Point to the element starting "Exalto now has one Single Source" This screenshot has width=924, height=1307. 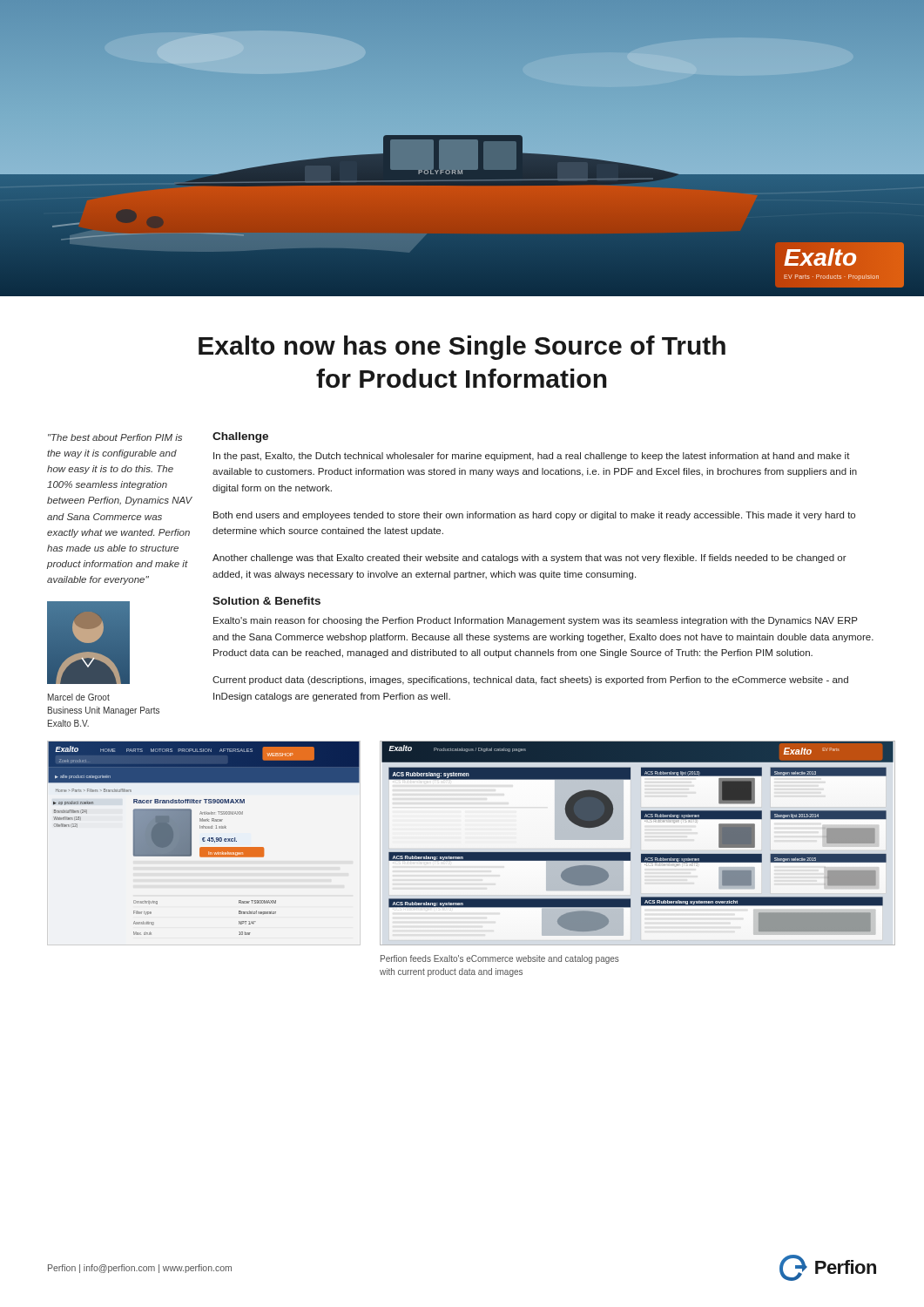tap(462, 363)
